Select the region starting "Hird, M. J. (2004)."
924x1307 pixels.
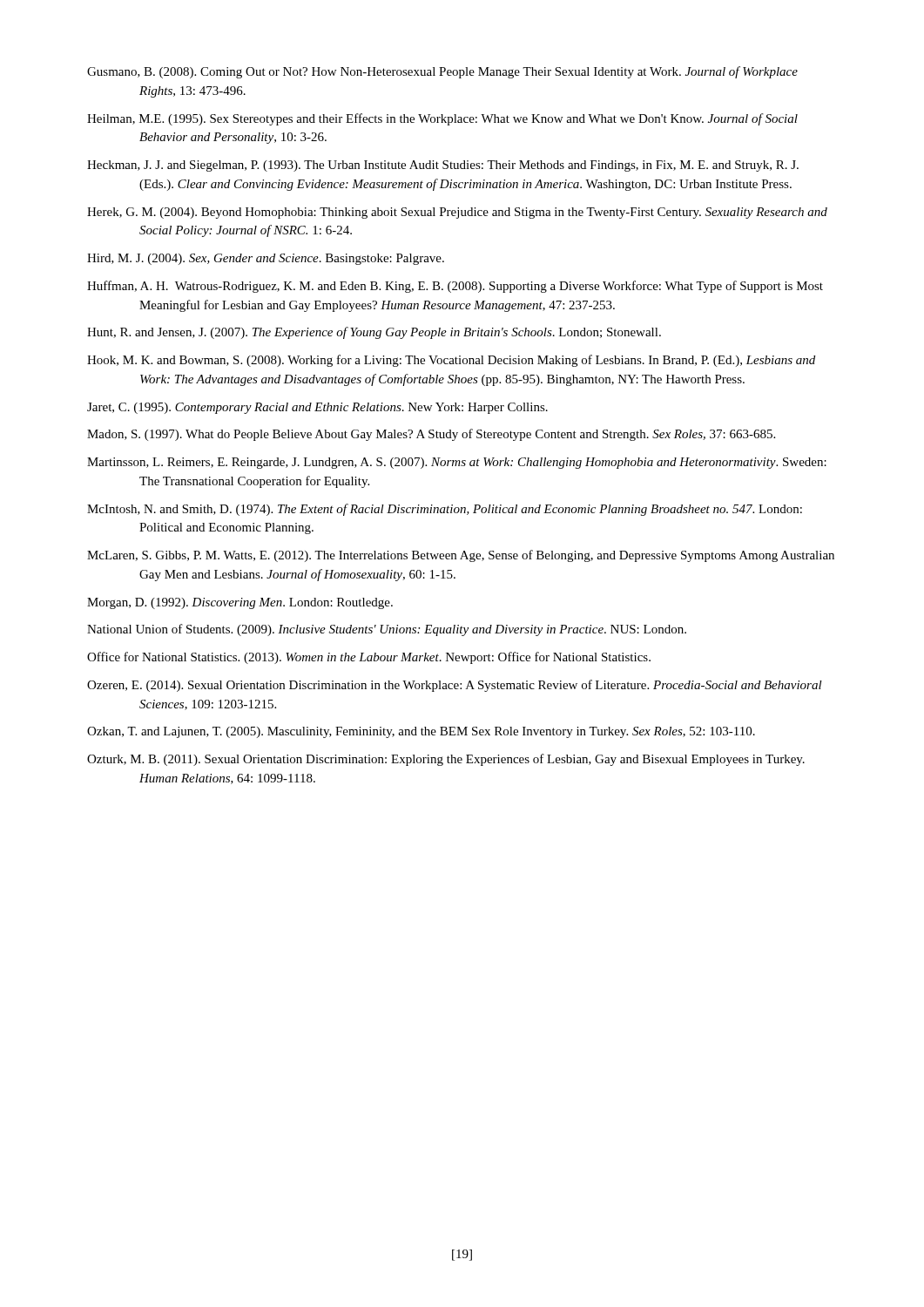[266, 258]
